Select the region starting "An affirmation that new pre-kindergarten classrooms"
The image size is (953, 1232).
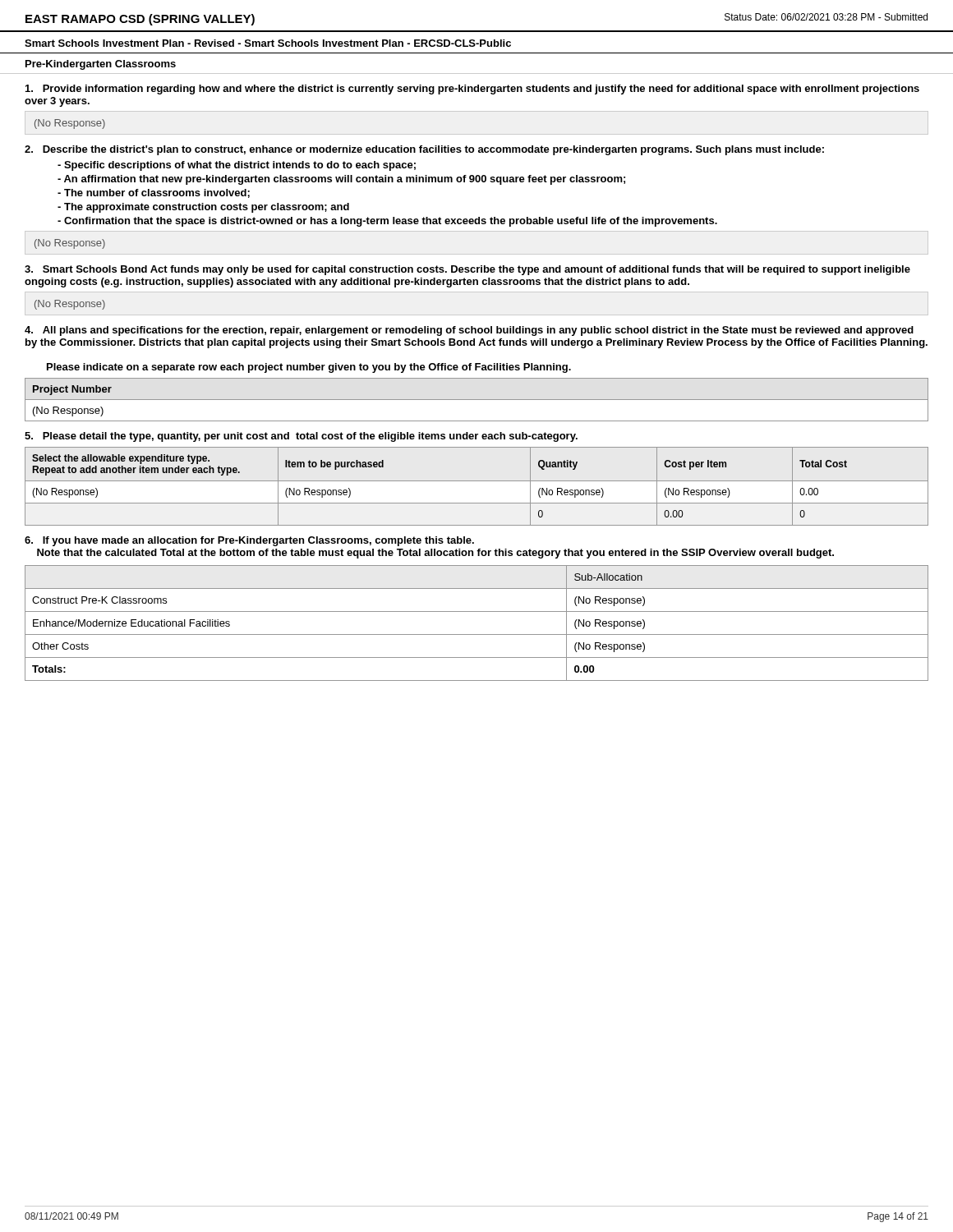(342, 179)
